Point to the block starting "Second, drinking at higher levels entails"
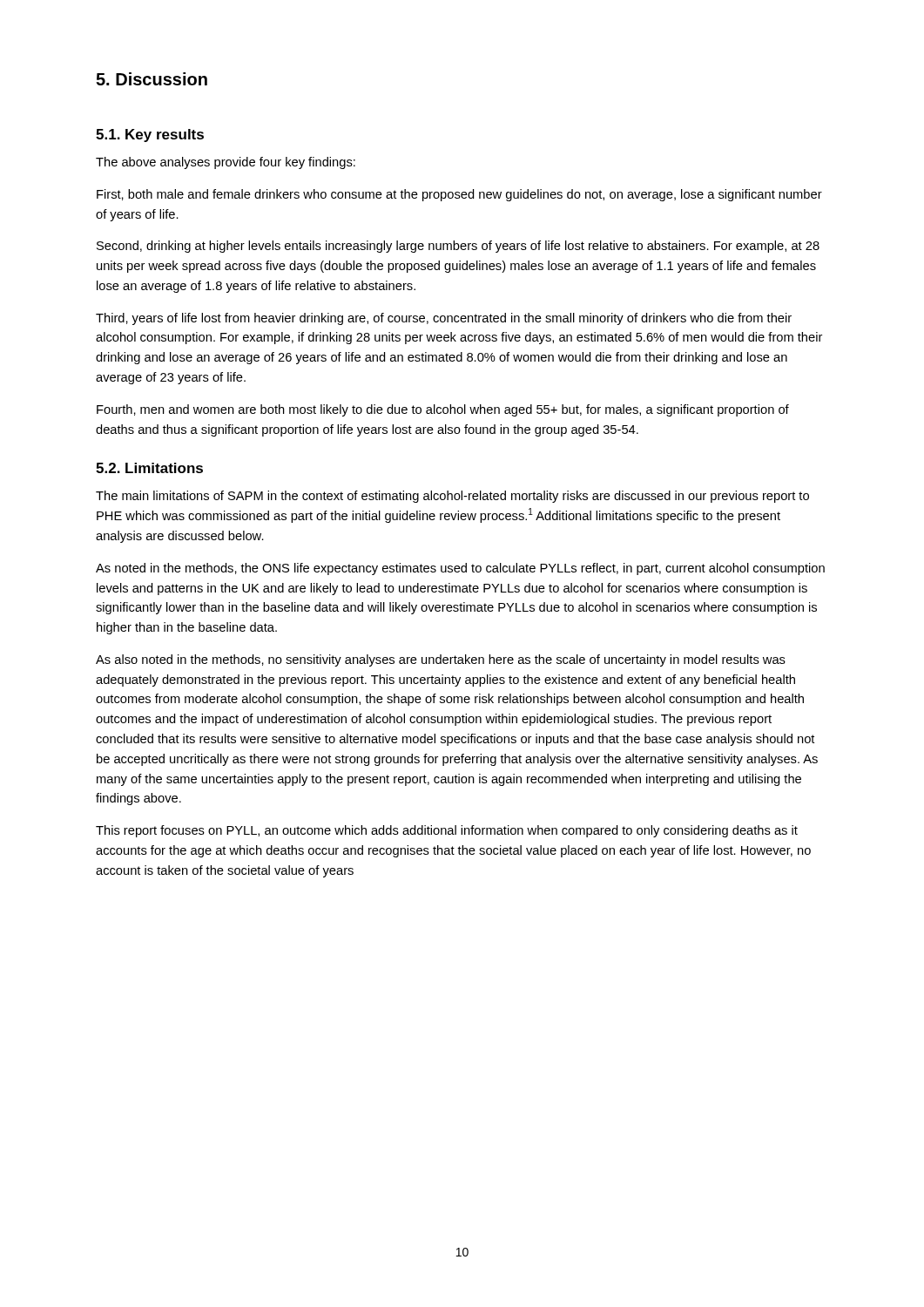Viewport: 924px width, 1307px height. tap(458, 266)
